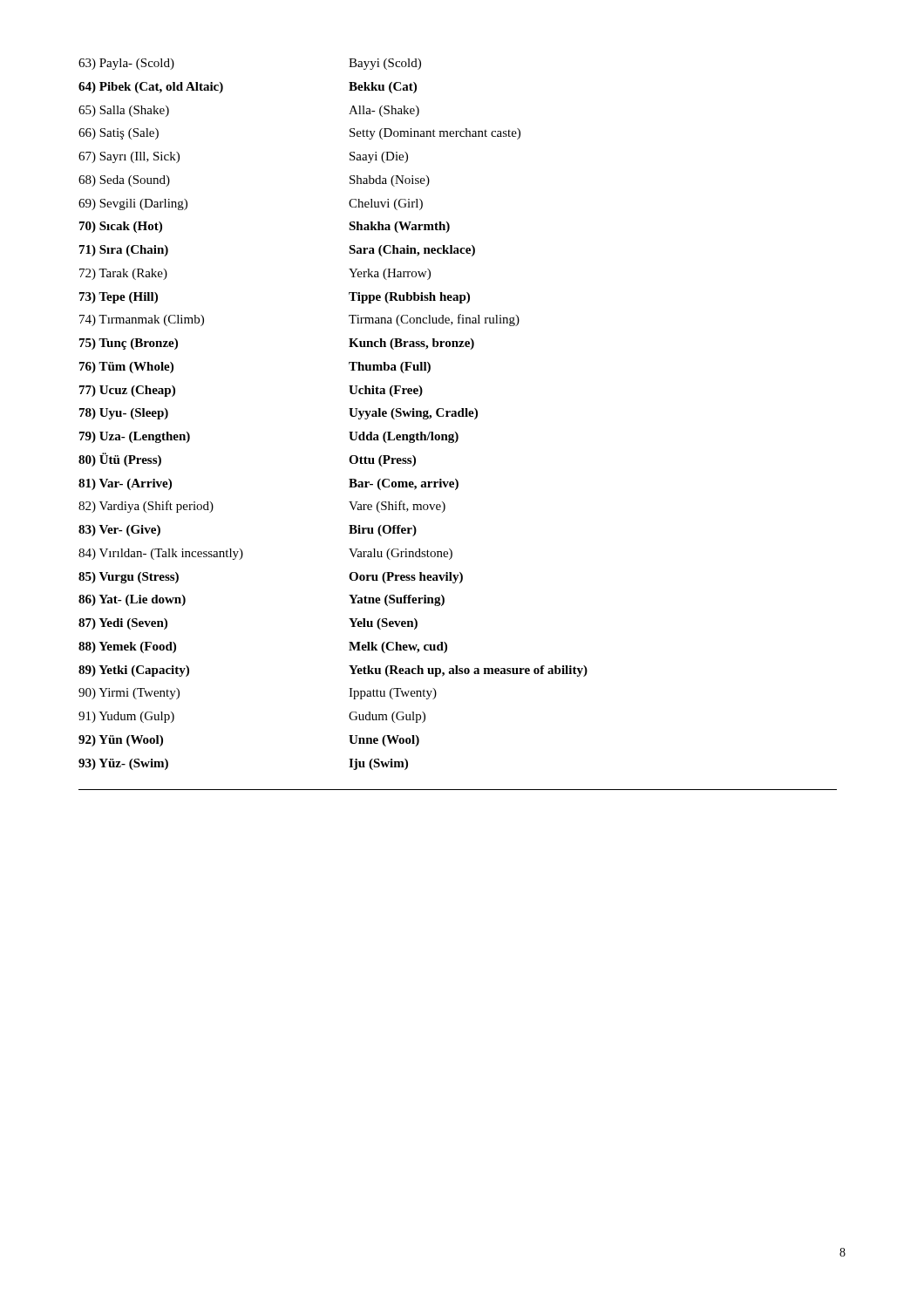924x1308 pixels.
Task: Point to the element starting "64) Pibek (Cat, old Altaic) Bekku"
Action: point(151,88)
